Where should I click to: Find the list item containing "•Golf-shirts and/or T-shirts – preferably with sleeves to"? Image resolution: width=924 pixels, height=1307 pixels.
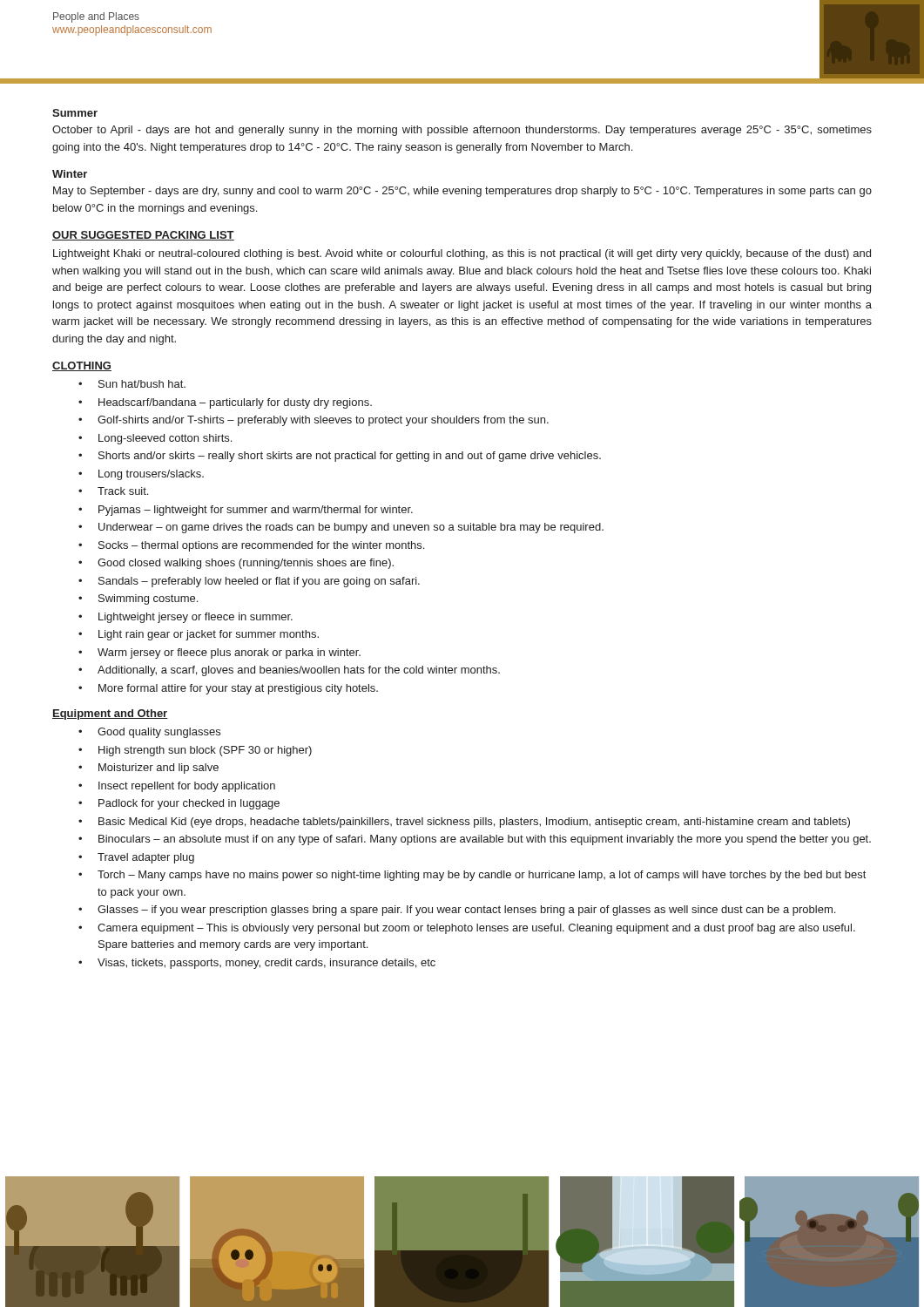click(x=314, y=420)
